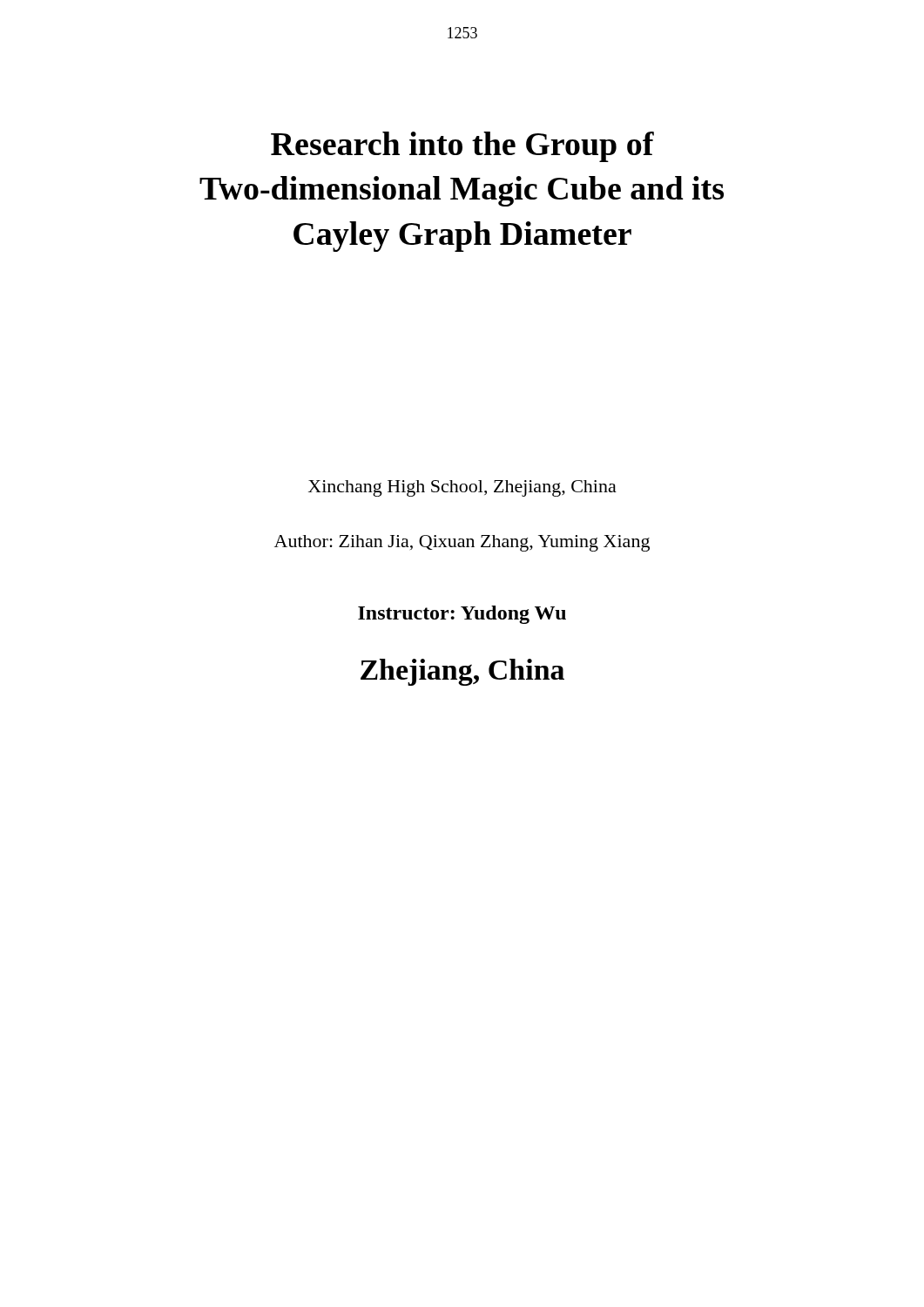Screen dimensions: 1307x924
Task: Select the passage starting "Instructor: Yudong Wu"
Action: click(462, 613)
